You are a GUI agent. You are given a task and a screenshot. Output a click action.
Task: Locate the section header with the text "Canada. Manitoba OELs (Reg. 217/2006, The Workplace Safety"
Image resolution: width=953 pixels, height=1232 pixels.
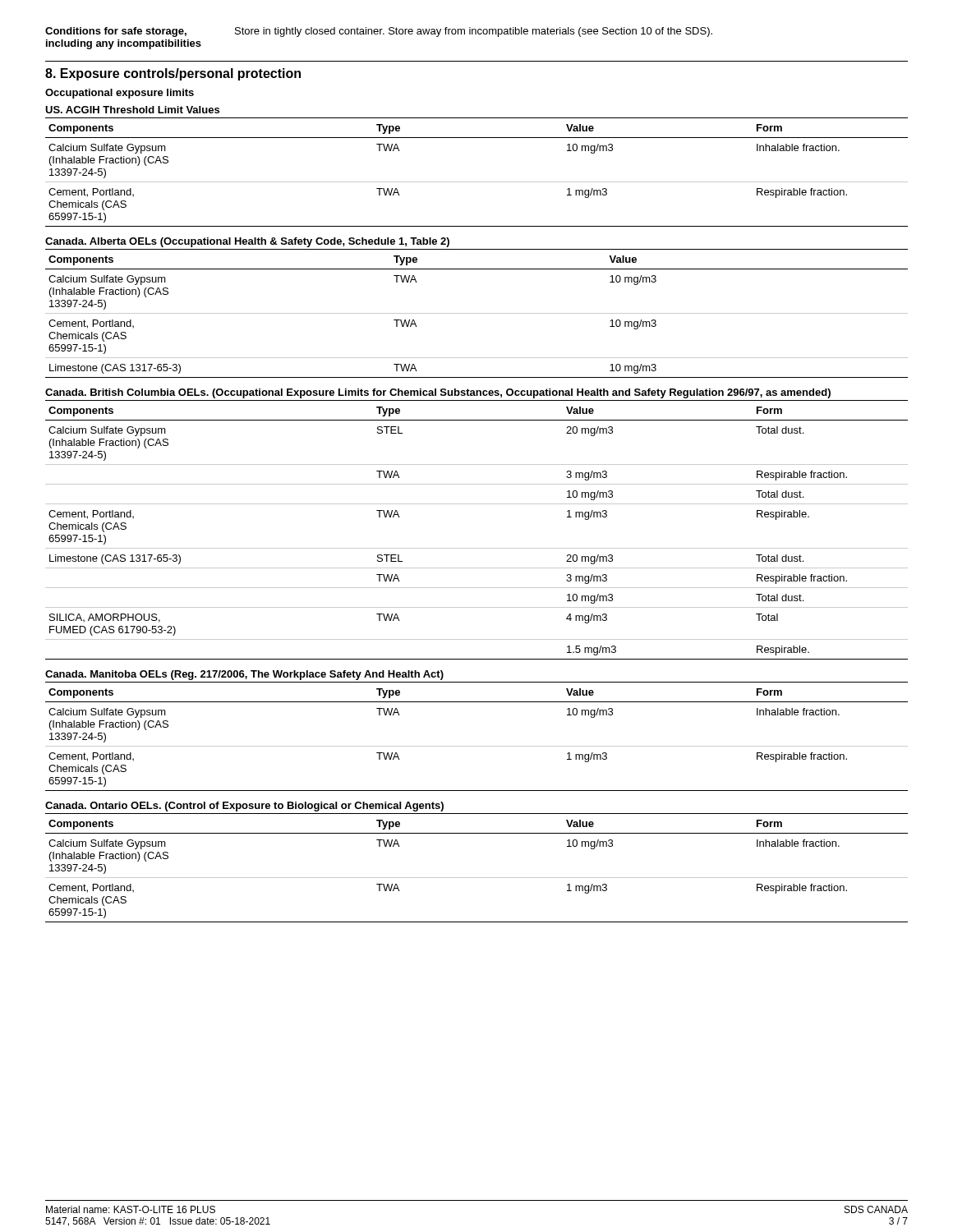(x=244, y=674)
